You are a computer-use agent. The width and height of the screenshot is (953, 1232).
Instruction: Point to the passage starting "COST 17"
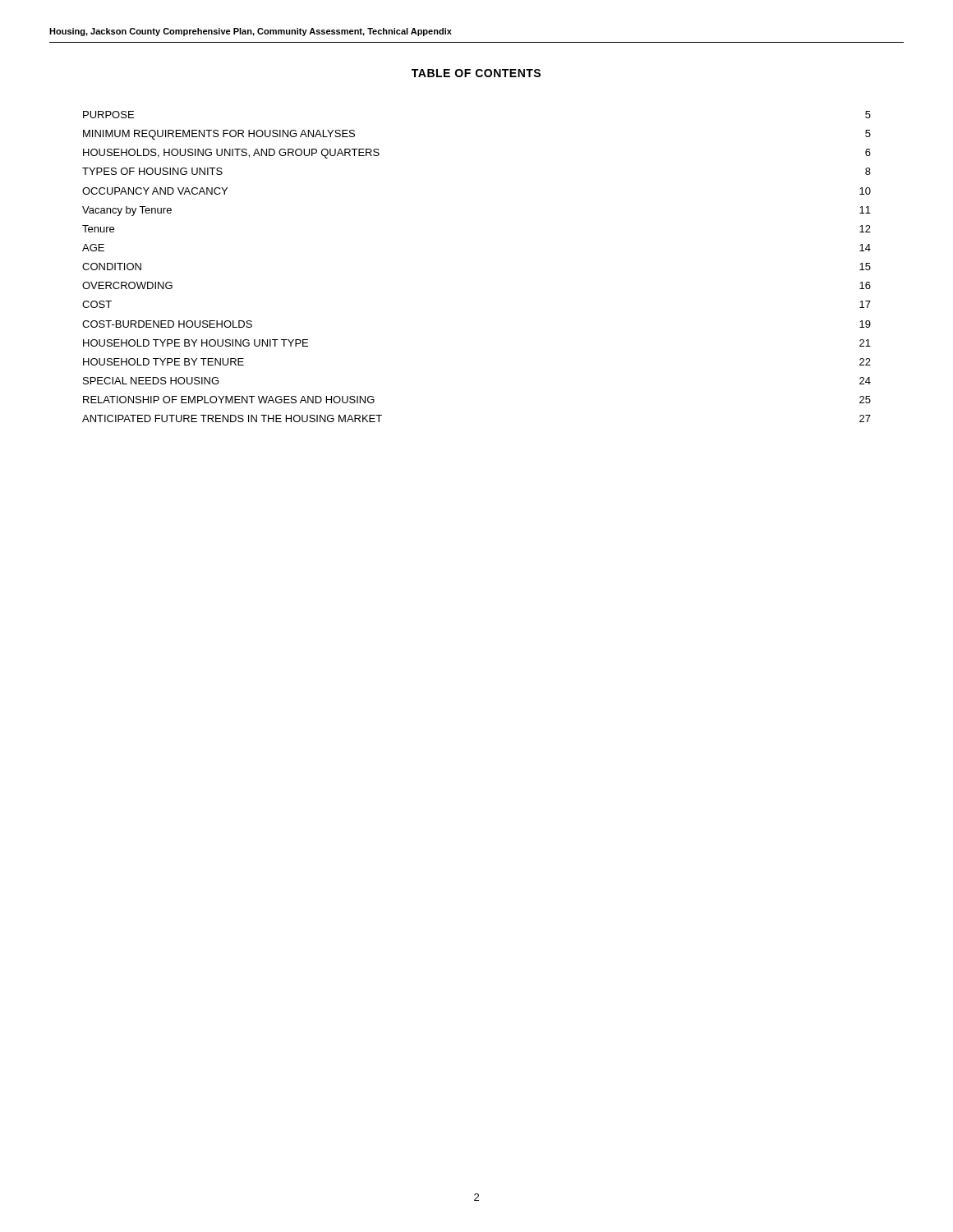coord(92,304)
